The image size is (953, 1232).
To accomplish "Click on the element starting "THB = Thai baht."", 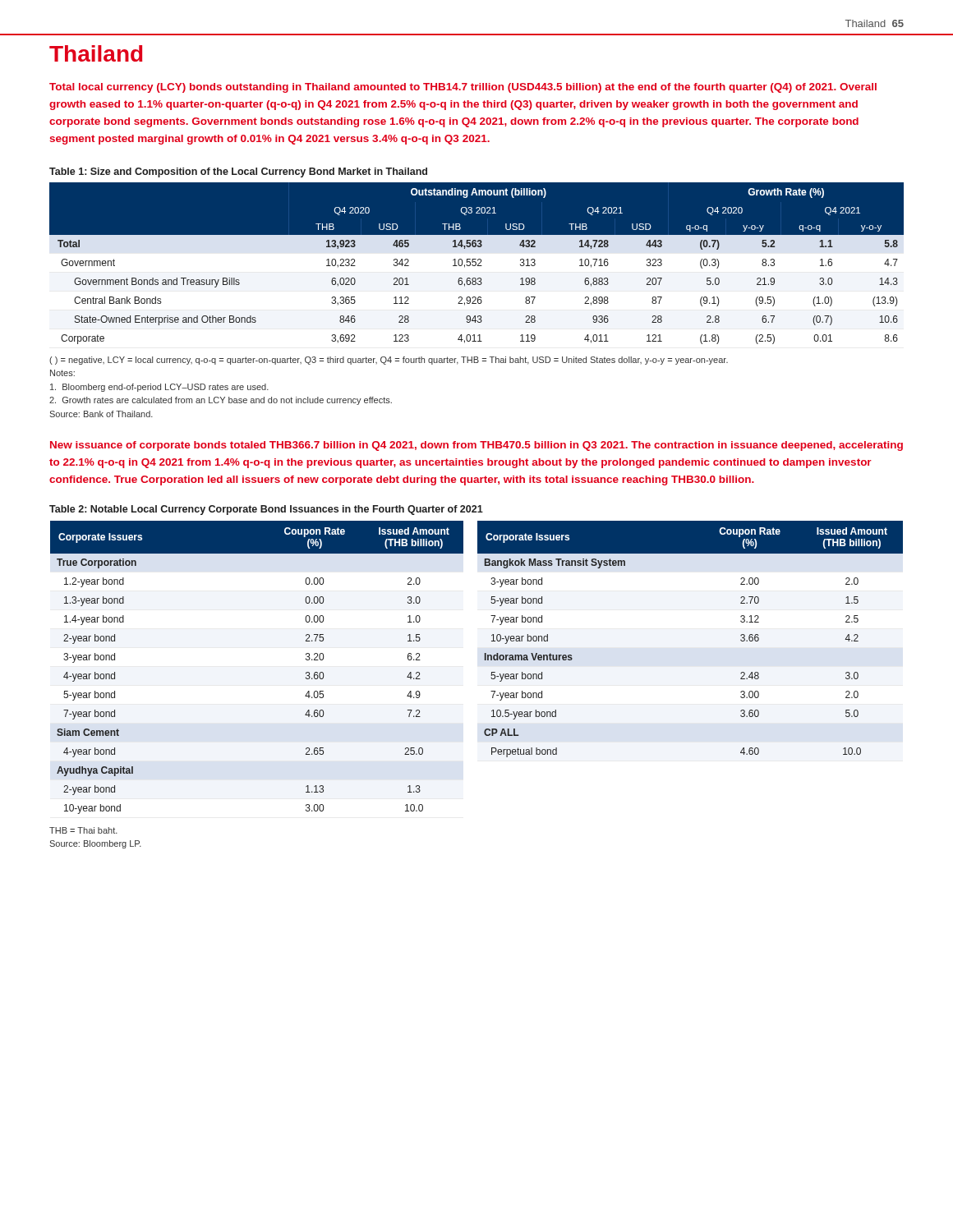I will (x=95, y=837).
